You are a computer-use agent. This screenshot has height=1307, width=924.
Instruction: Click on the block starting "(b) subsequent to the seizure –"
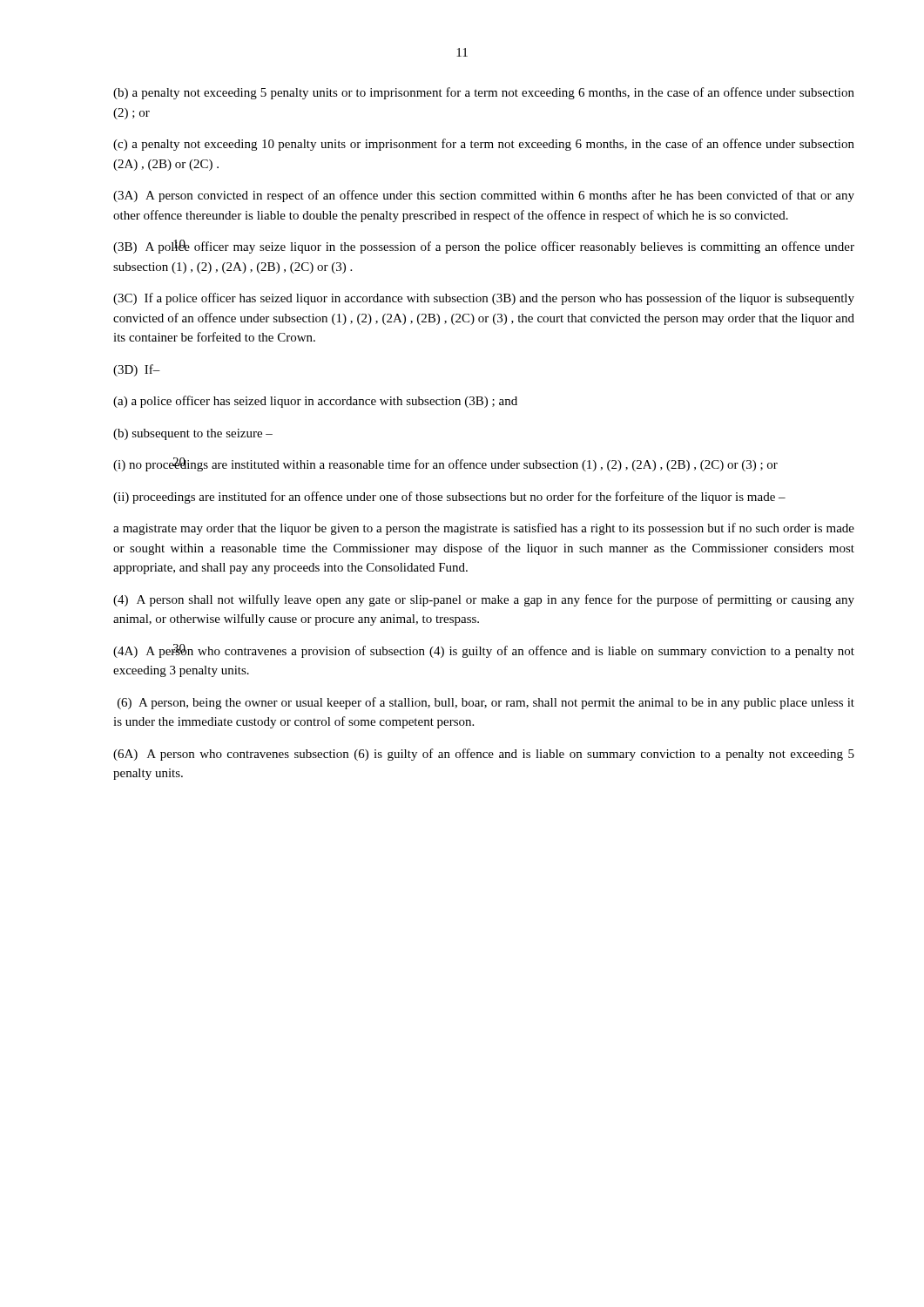pos(193,433)
